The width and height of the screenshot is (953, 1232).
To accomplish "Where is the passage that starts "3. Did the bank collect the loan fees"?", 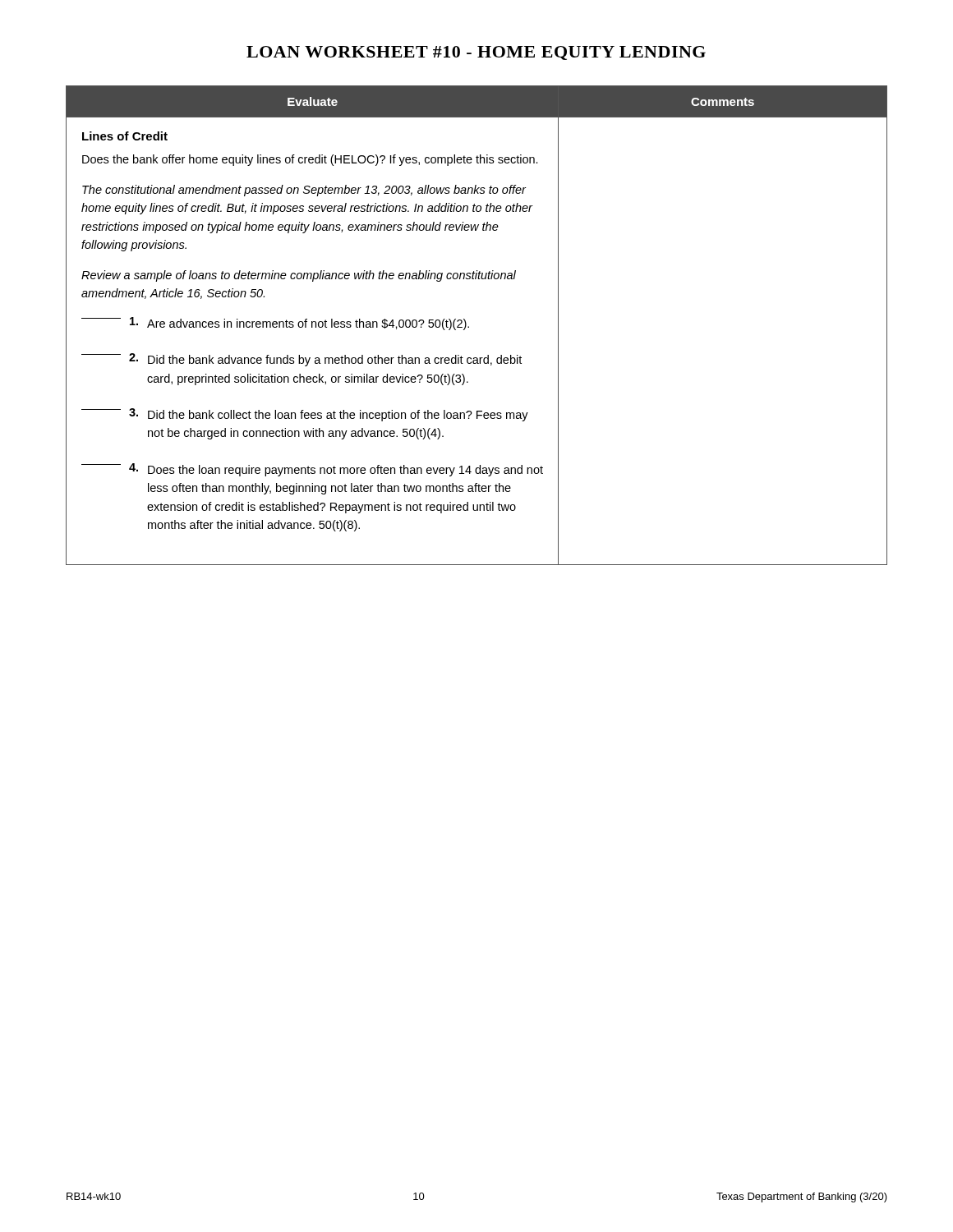I will coord(312,424).
